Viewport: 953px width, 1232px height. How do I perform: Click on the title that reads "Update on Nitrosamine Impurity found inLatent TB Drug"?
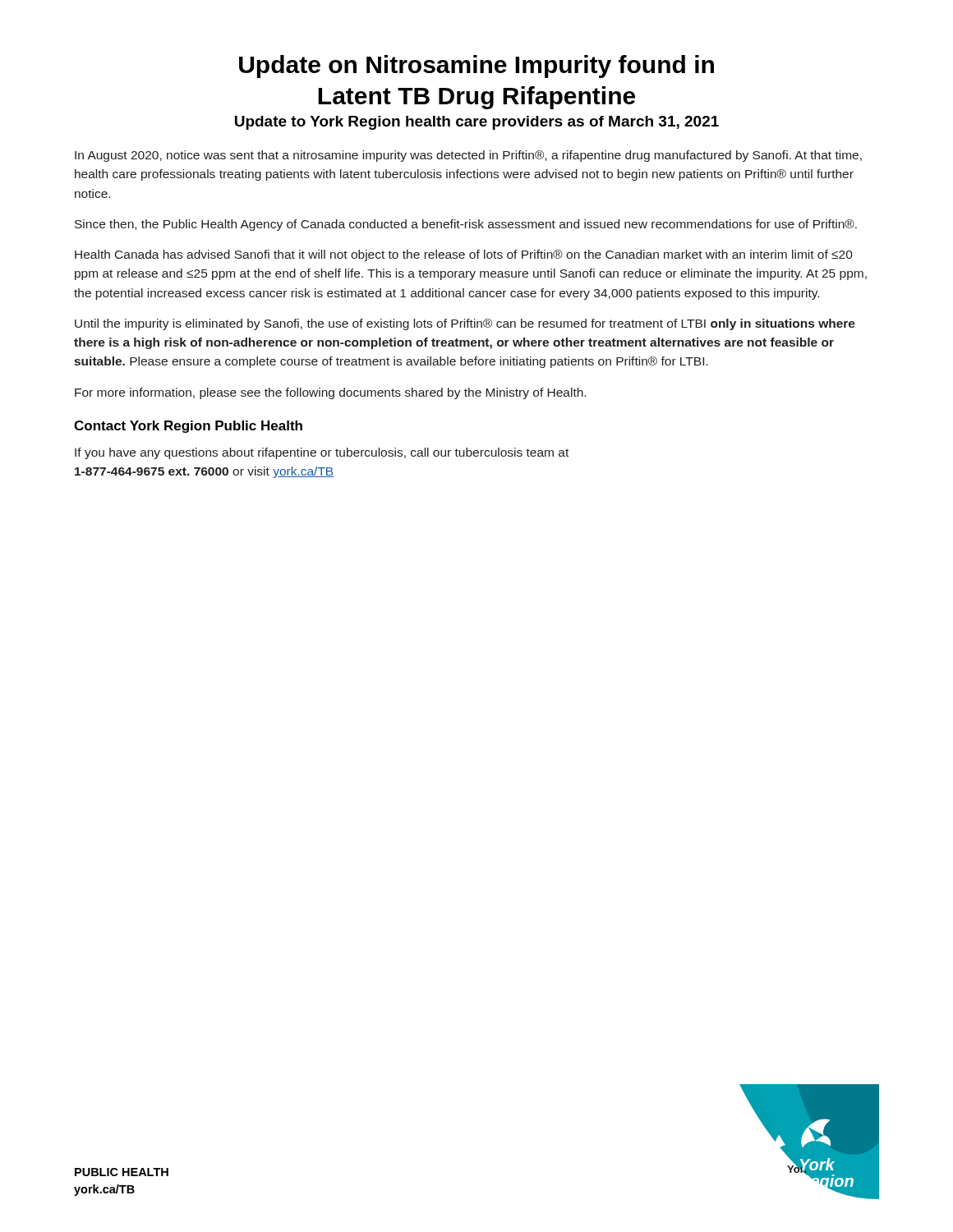(476, 90)
